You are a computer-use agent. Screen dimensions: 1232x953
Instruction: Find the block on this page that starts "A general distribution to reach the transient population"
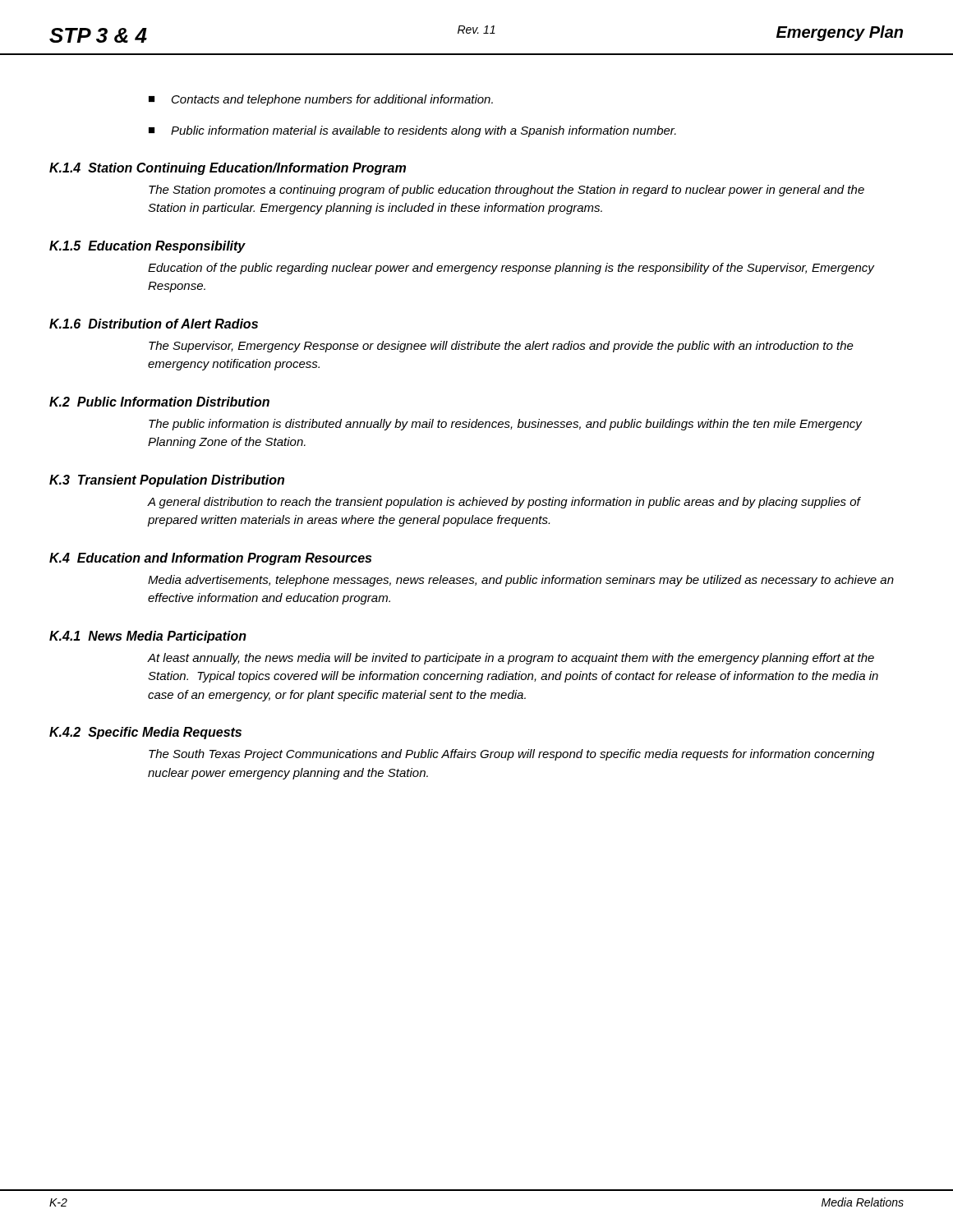(x=504, y=510)
